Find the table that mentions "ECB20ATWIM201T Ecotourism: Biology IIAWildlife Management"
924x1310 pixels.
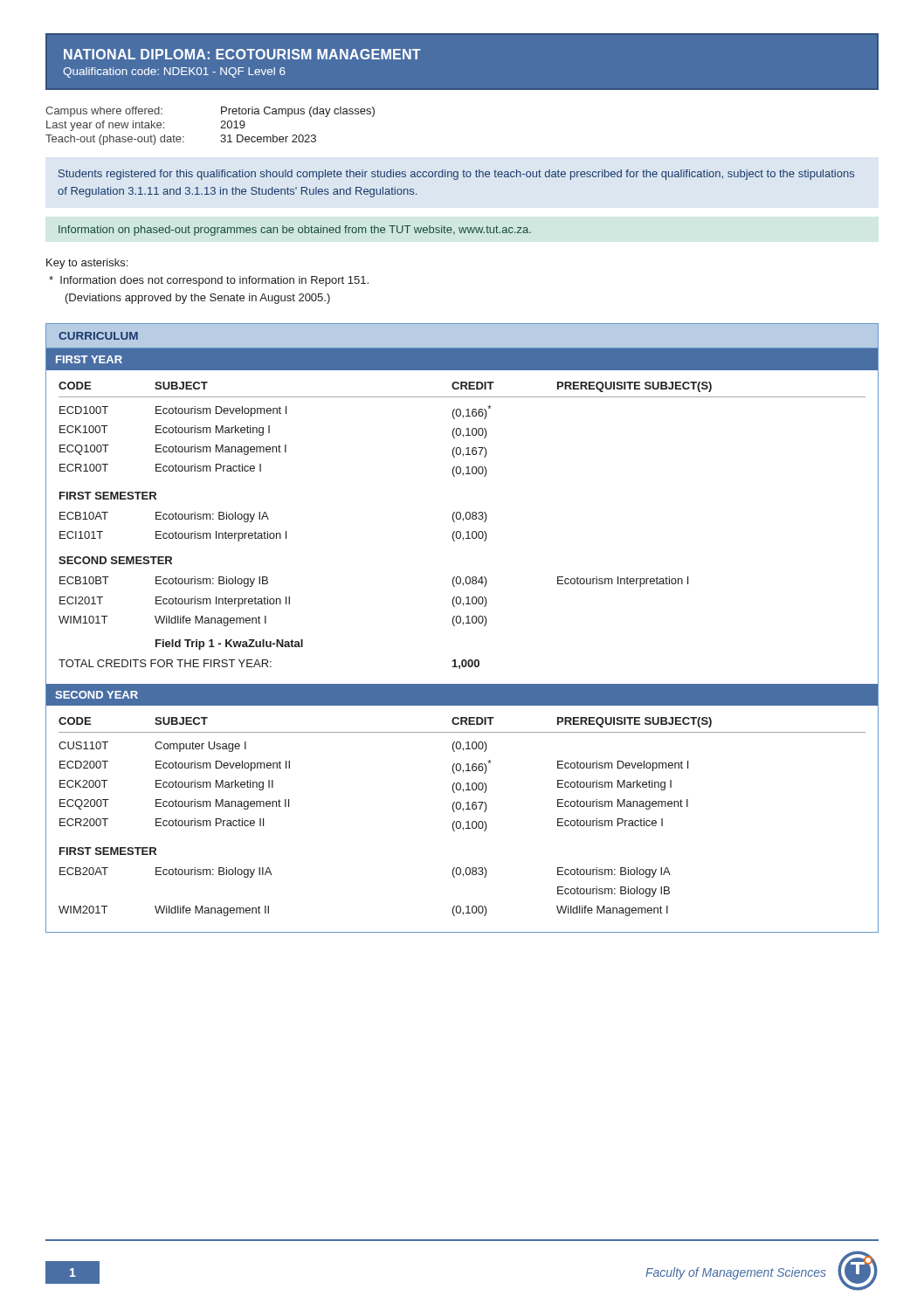tap(462, 891)
